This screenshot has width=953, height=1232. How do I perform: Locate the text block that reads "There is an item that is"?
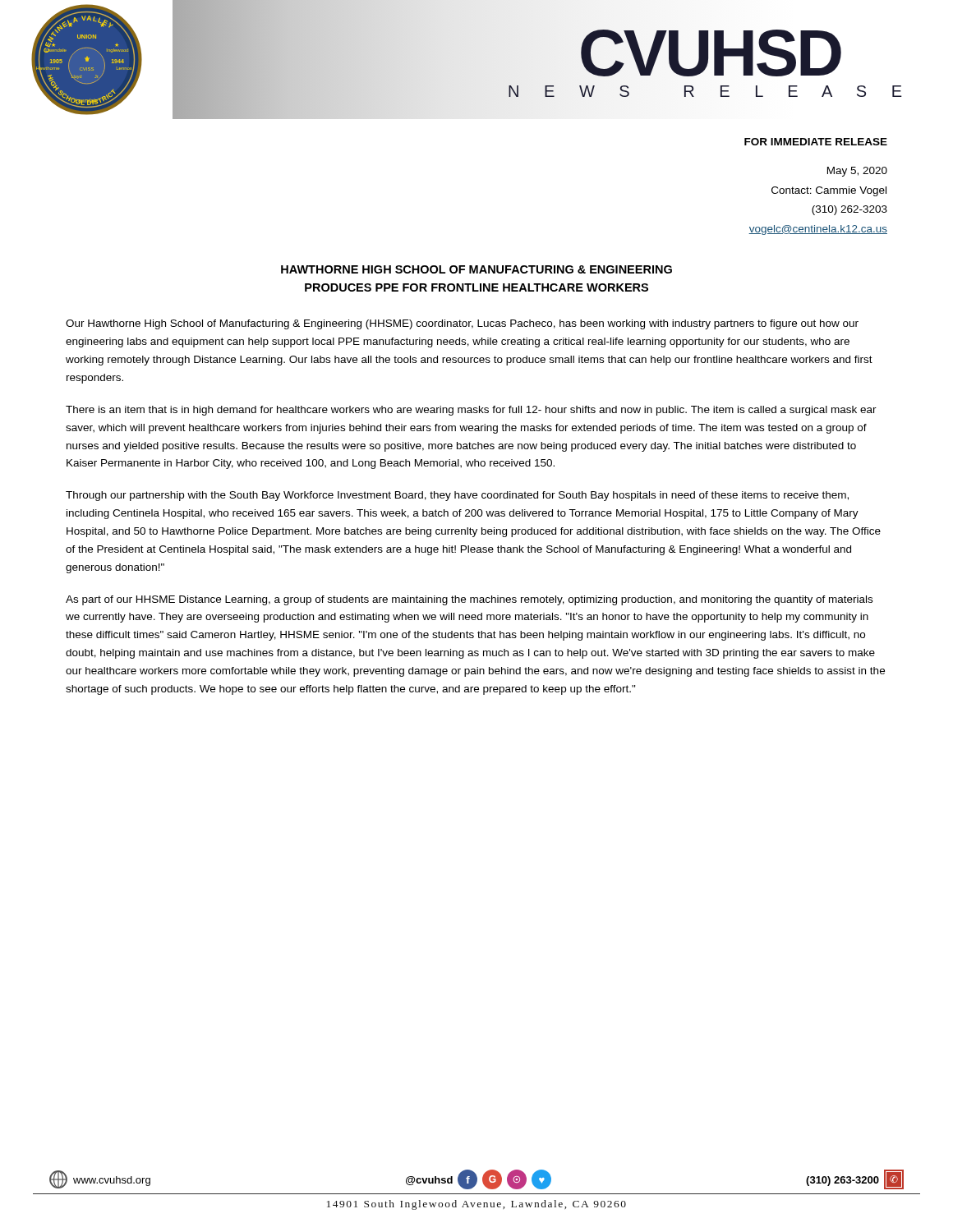pos(471,436)
